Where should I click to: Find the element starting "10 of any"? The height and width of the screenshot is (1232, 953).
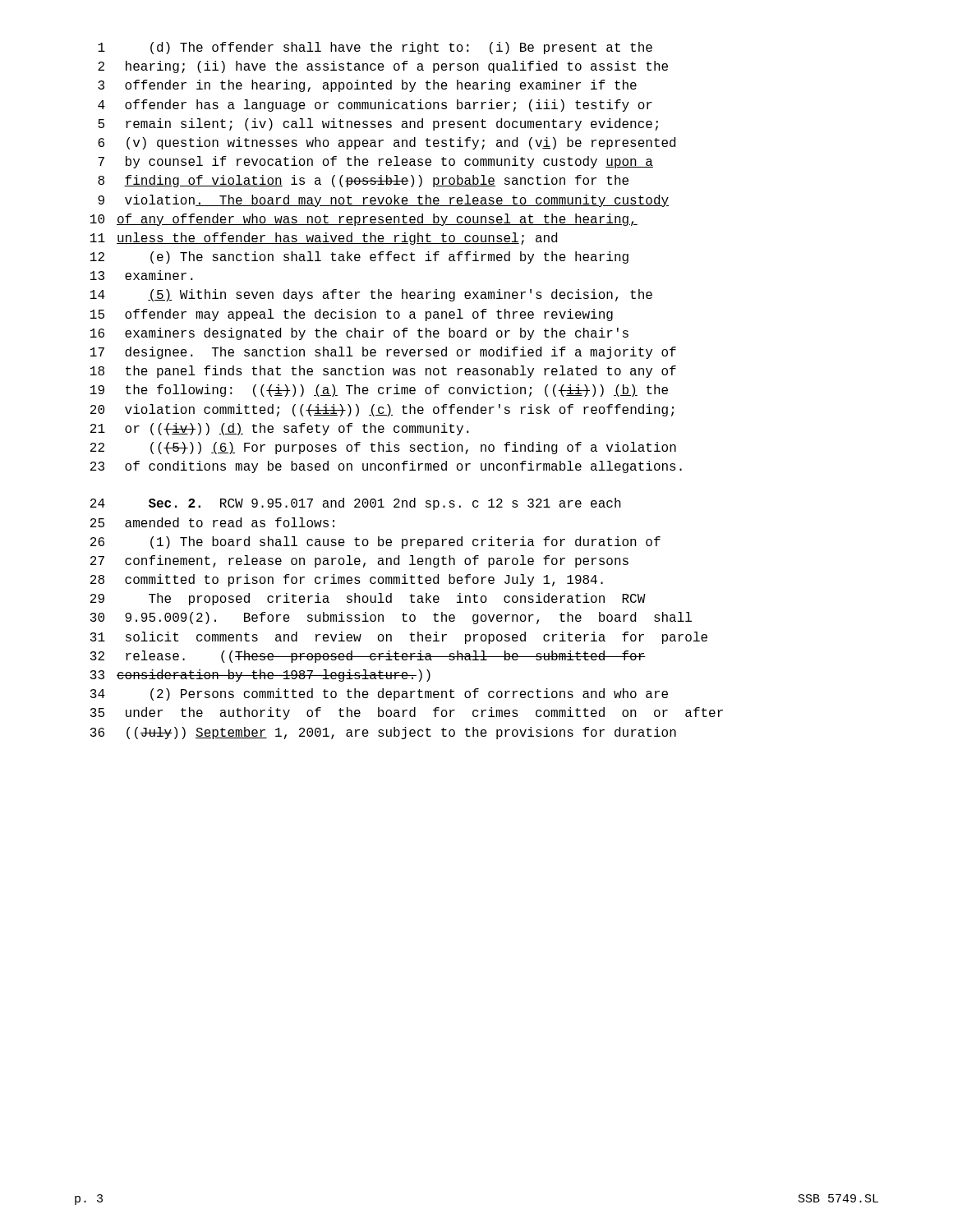pyautogui.click(x=476, y=220)
